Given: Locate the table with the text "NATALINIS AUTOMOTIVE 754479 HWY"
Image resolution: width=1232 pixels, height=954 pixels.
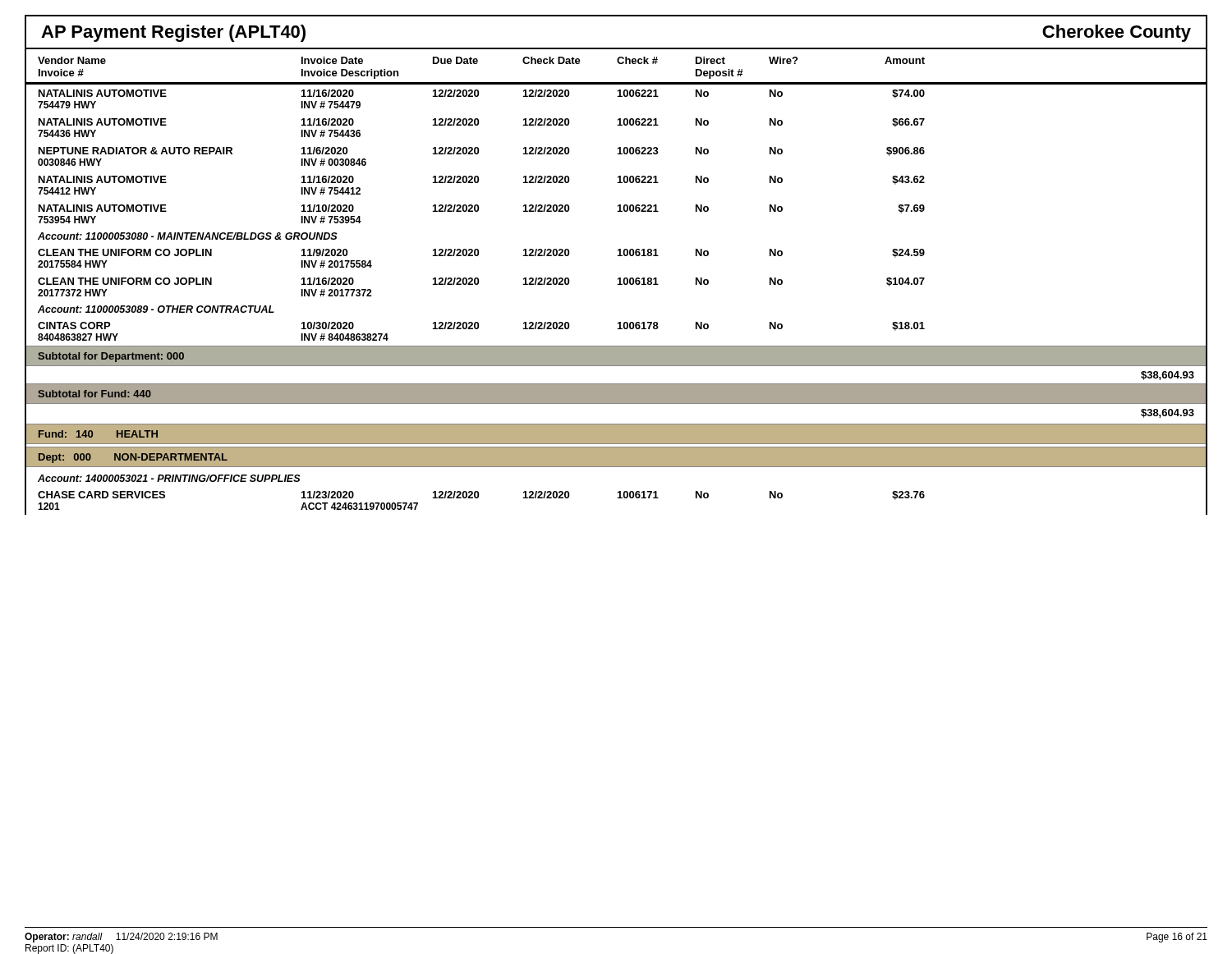Looking at the screenshot, I should 616,156.
